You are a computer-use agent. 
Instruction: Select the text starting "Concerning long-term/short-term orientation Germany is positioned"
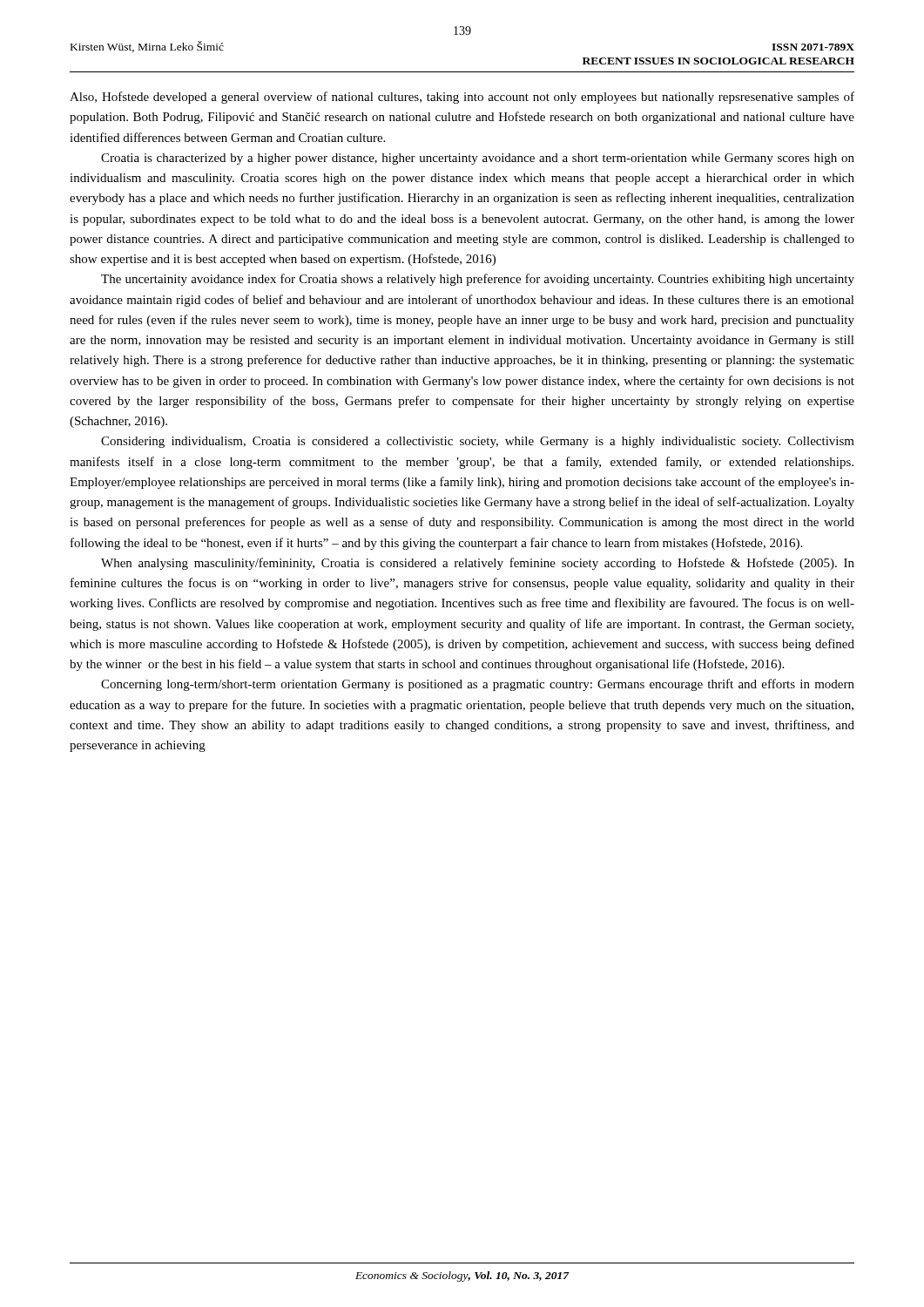[462, 715]
